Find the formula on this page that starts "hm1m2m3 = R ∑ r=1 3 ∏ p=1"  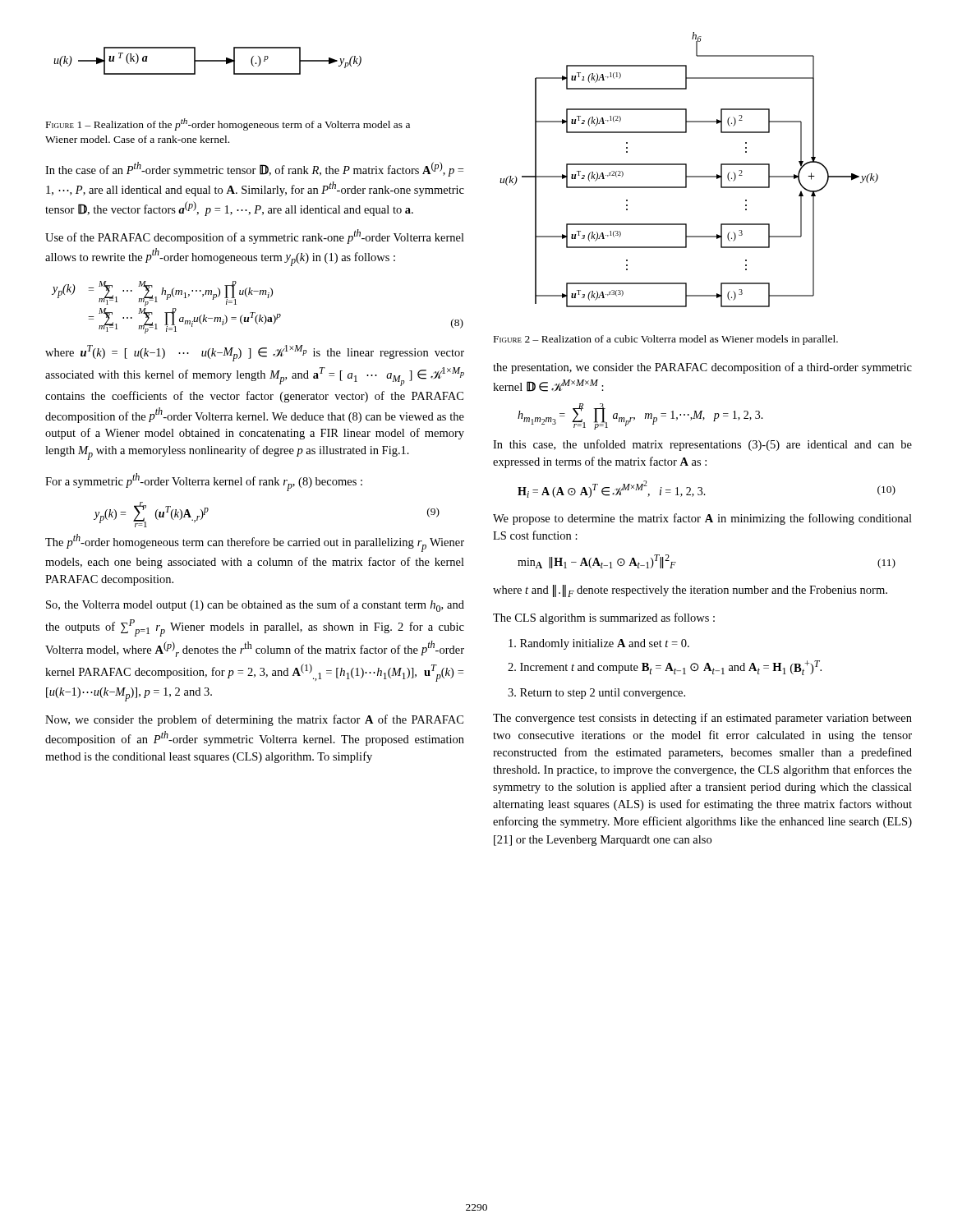pos(641,415)
